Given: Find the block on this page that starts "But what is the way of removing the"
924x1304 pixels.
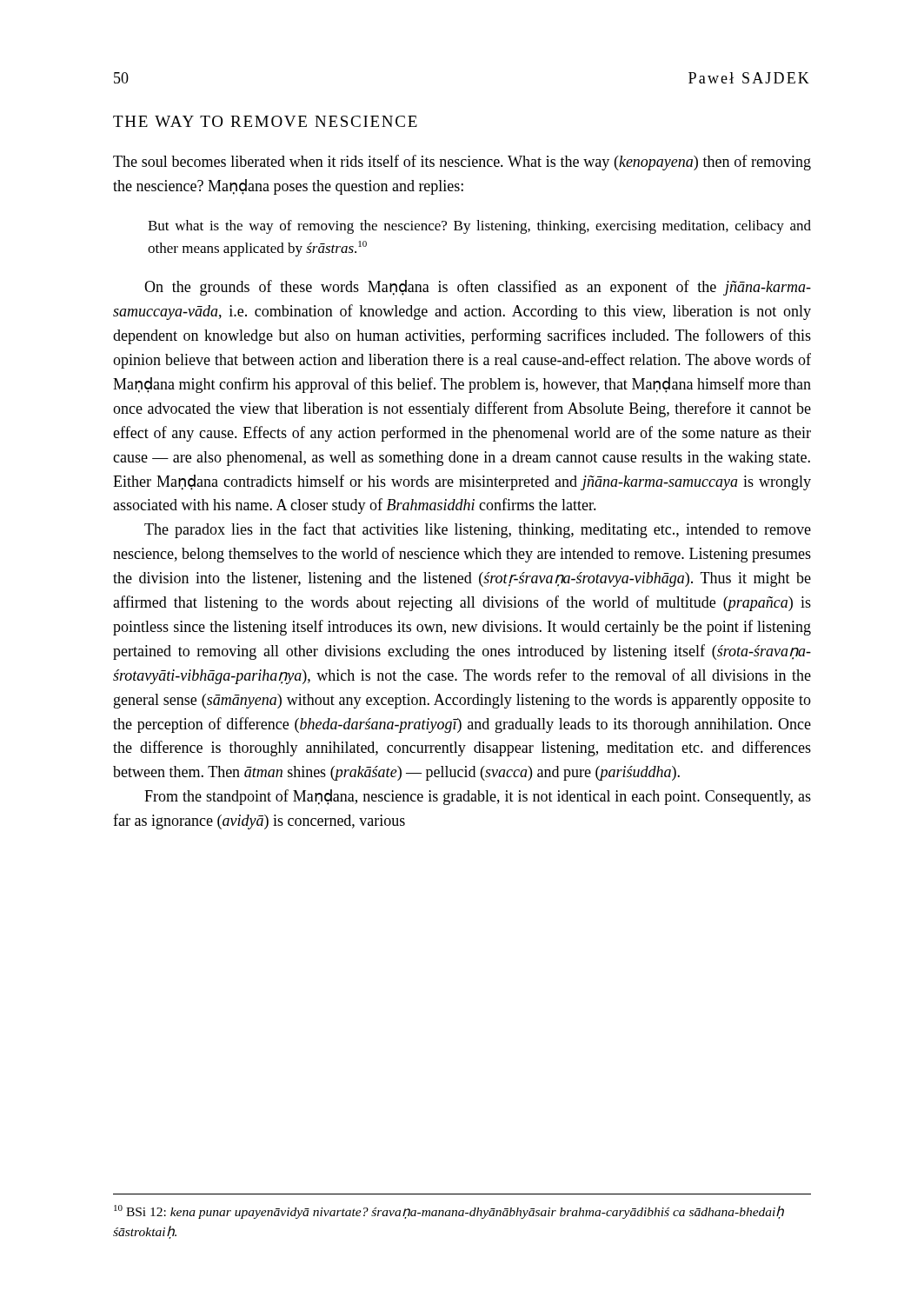Looking at the screenshot, I should tap(479, 237).
